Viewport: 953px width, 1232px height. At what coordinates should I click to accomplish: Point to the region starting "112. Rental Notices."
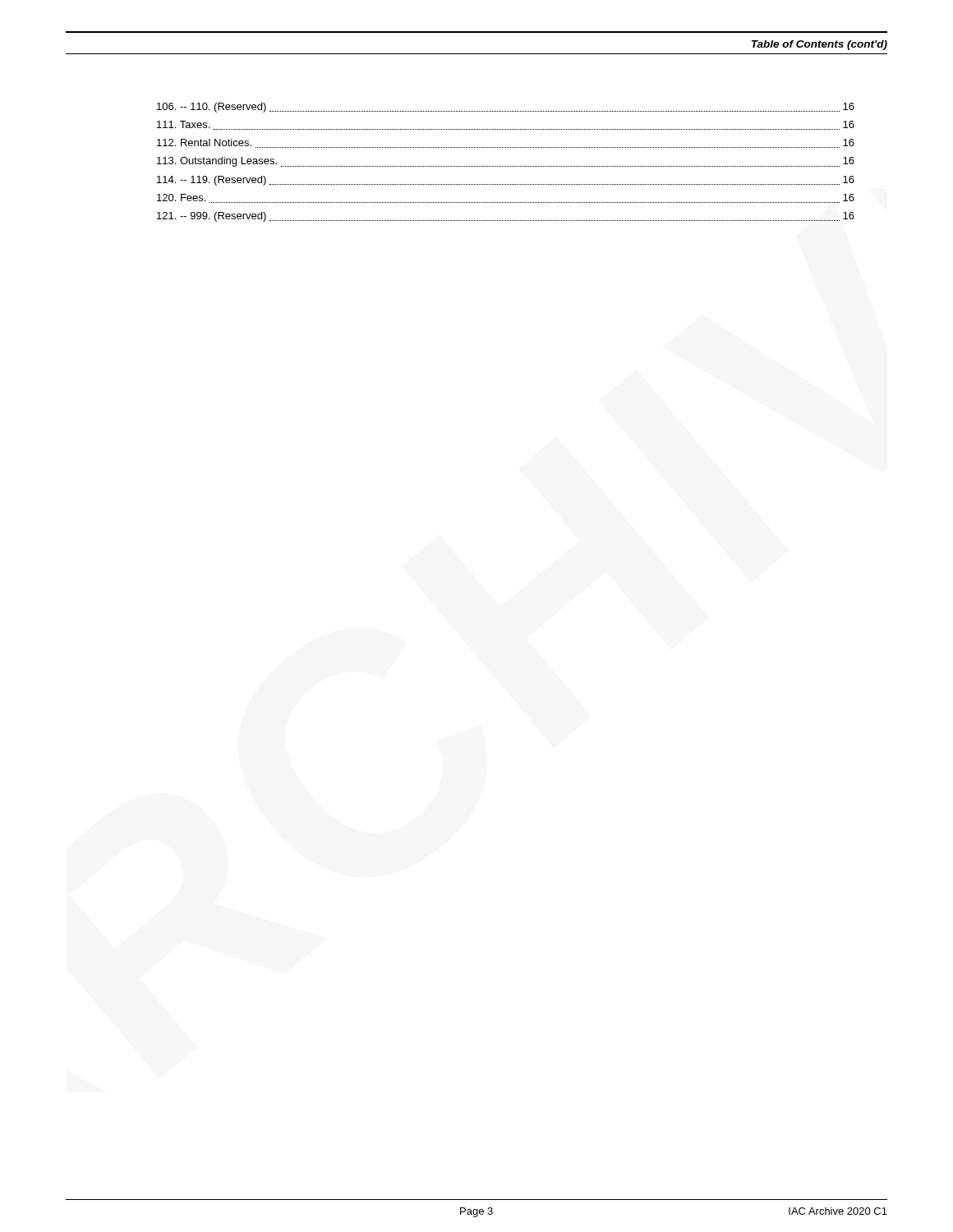[x=505, y=143]
